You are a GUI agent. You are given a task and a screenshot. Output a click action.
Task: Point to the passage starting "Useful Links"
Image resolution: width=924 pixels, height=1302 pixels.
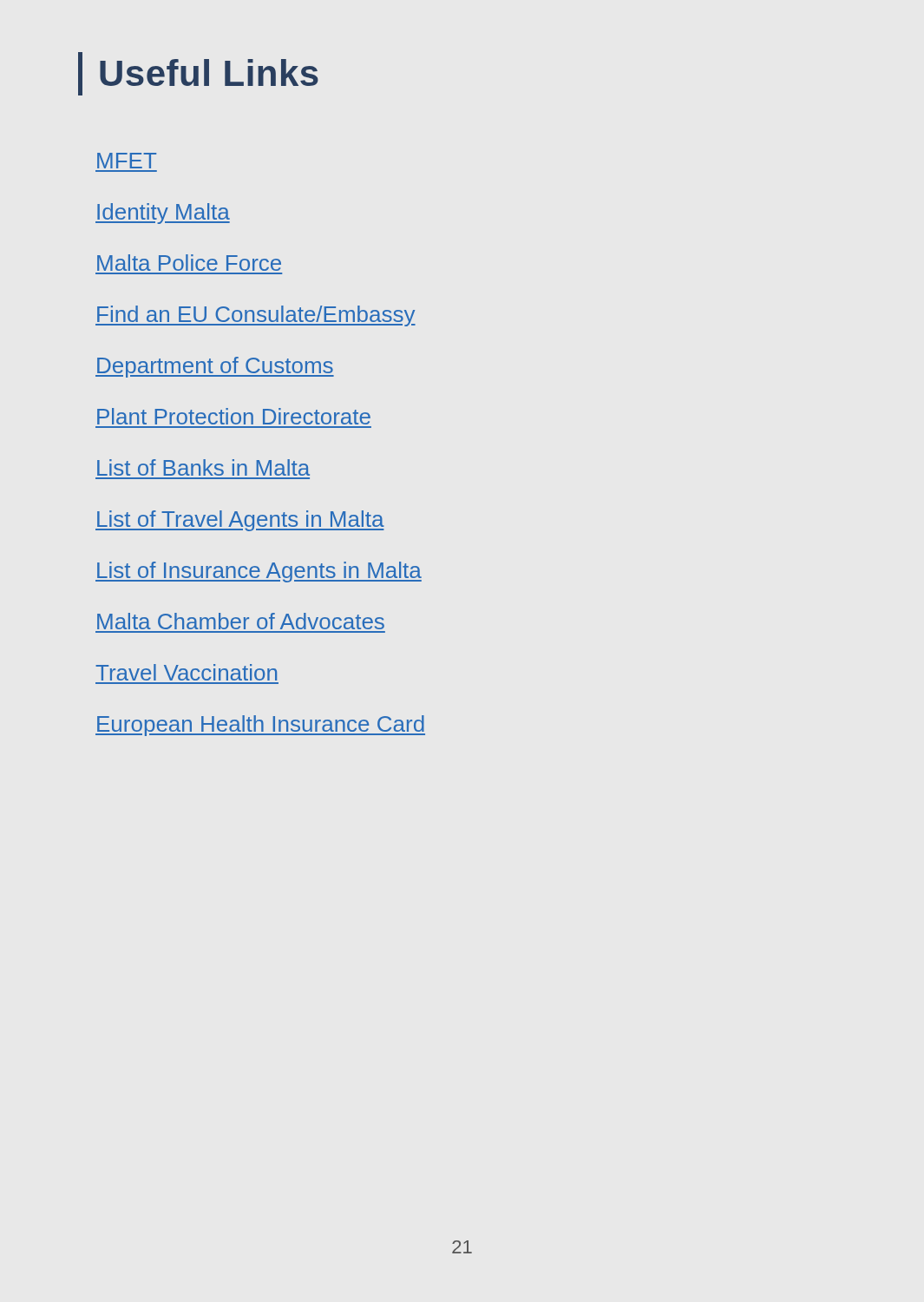pyautogui.click(x=199, y=74)
